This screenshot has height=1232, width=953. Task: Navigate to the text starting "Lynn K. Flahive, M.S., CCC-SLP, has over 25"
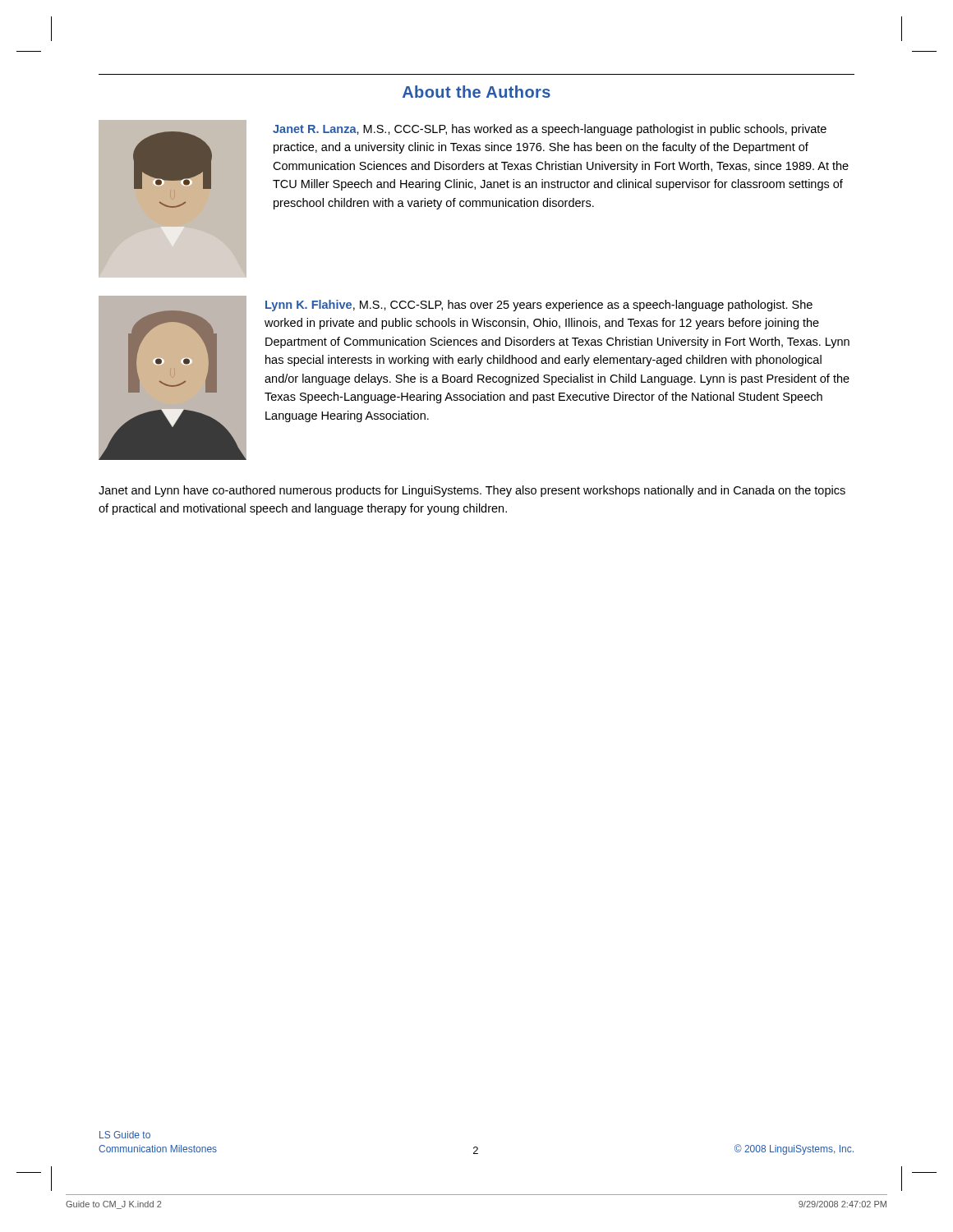pos(557,360)
